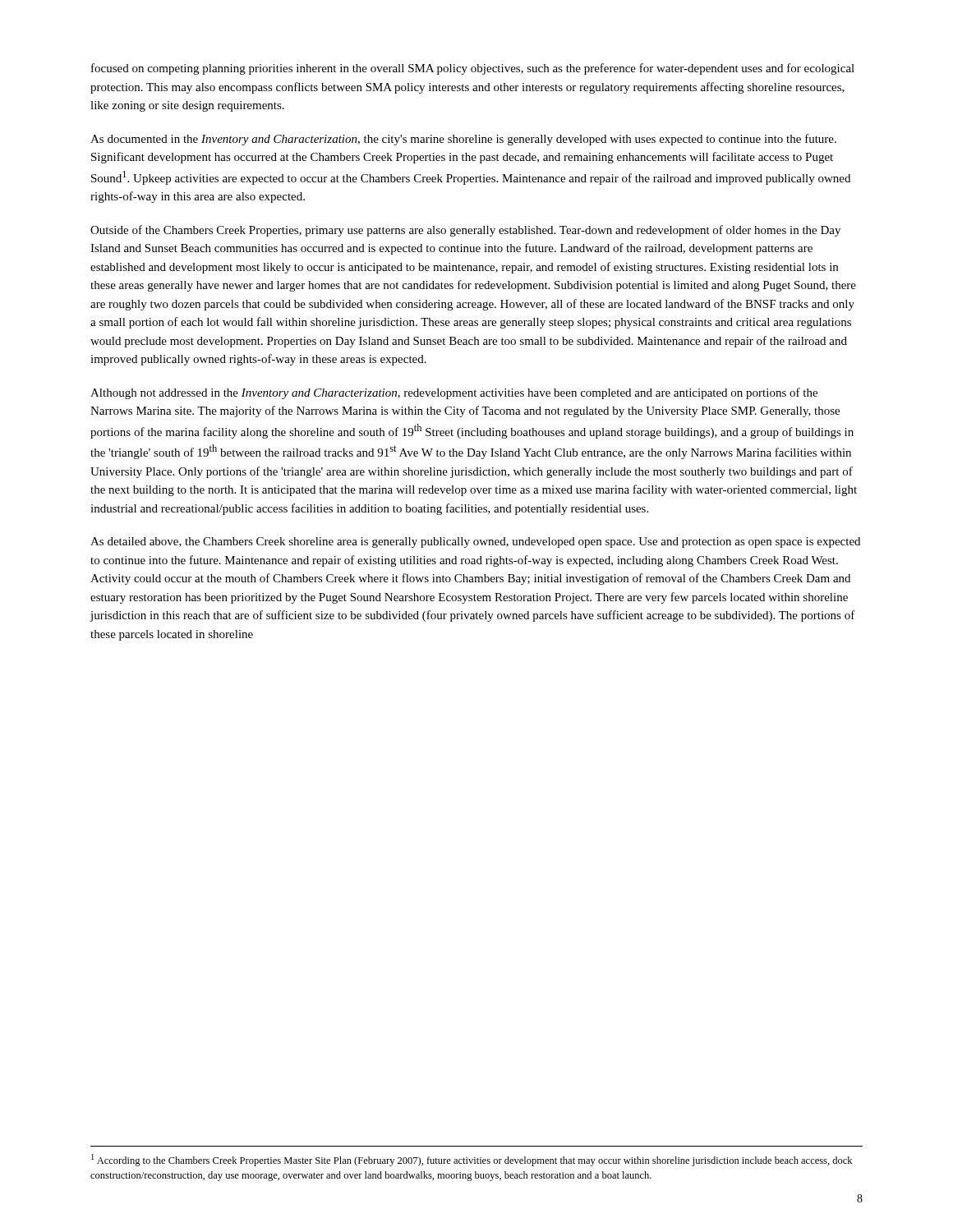This screenshot has height=1232, width=953.
Task: Select the text block that says "As detailed above, the Chambers Creek"
Action: pyautogui.click(x=475, y=587)
